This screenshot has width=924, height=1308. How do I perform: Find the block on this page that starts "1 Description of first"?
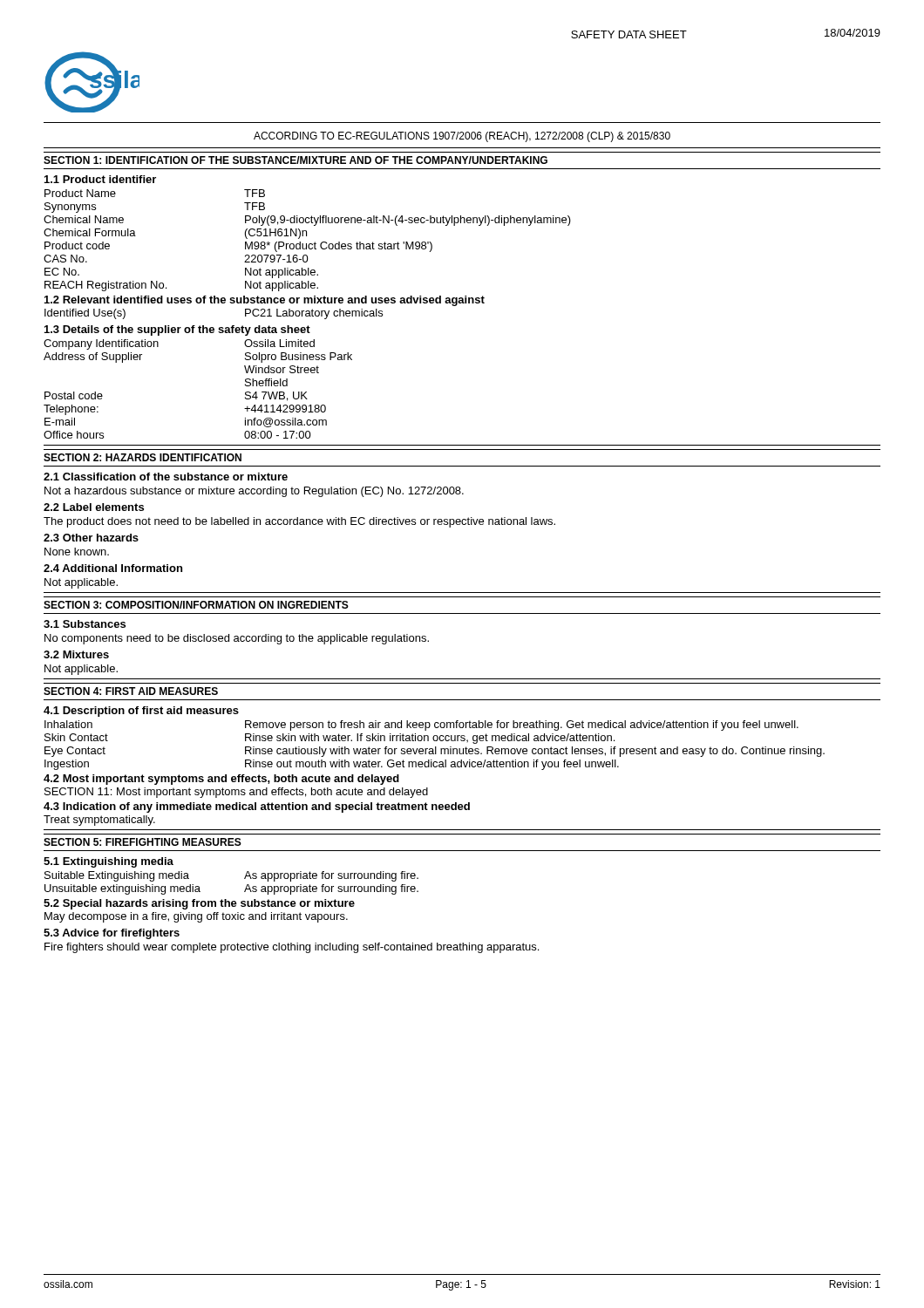click(x=462, y=765)
